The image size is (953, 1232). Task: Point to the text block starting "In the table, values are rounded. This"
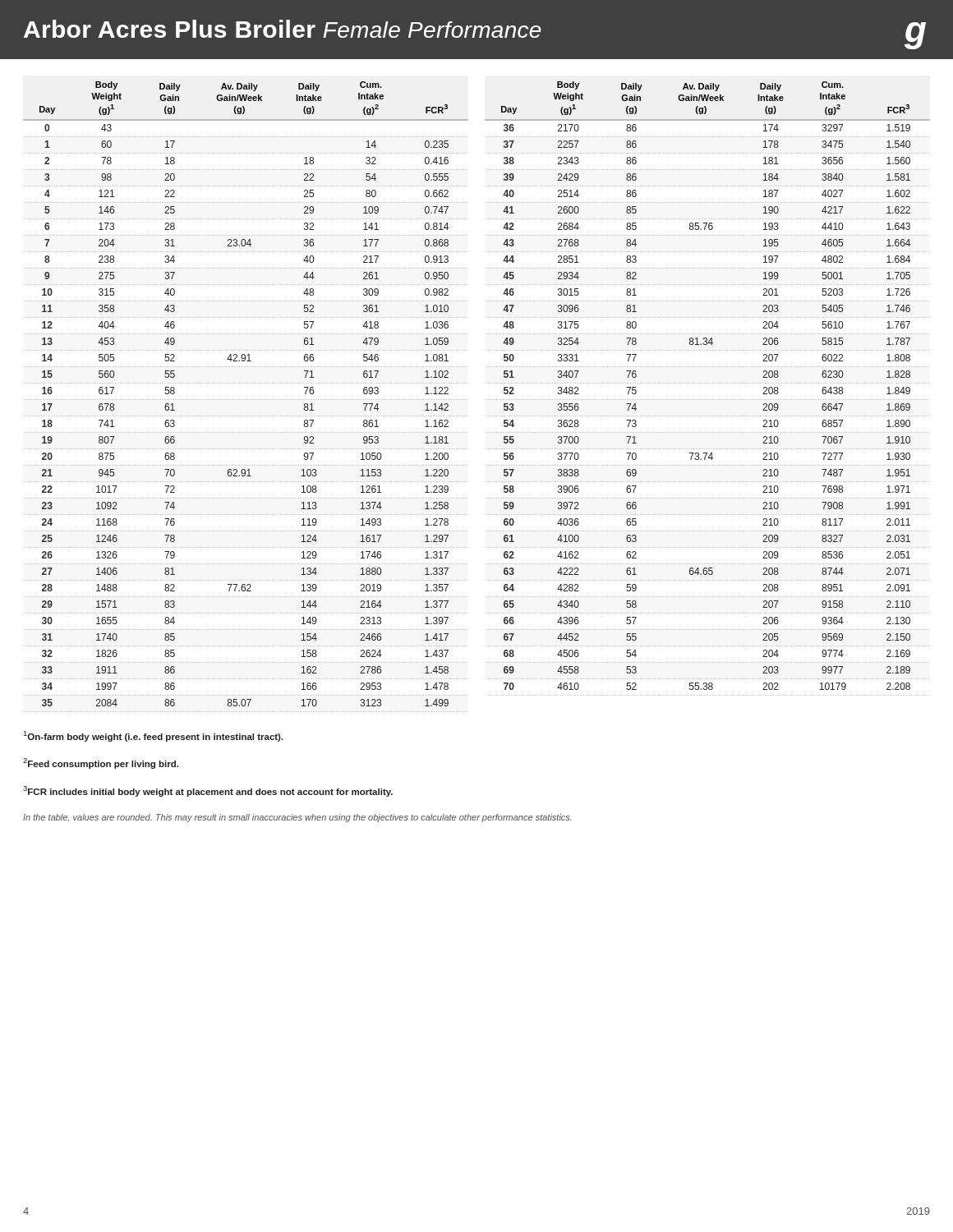click(298, 817)
